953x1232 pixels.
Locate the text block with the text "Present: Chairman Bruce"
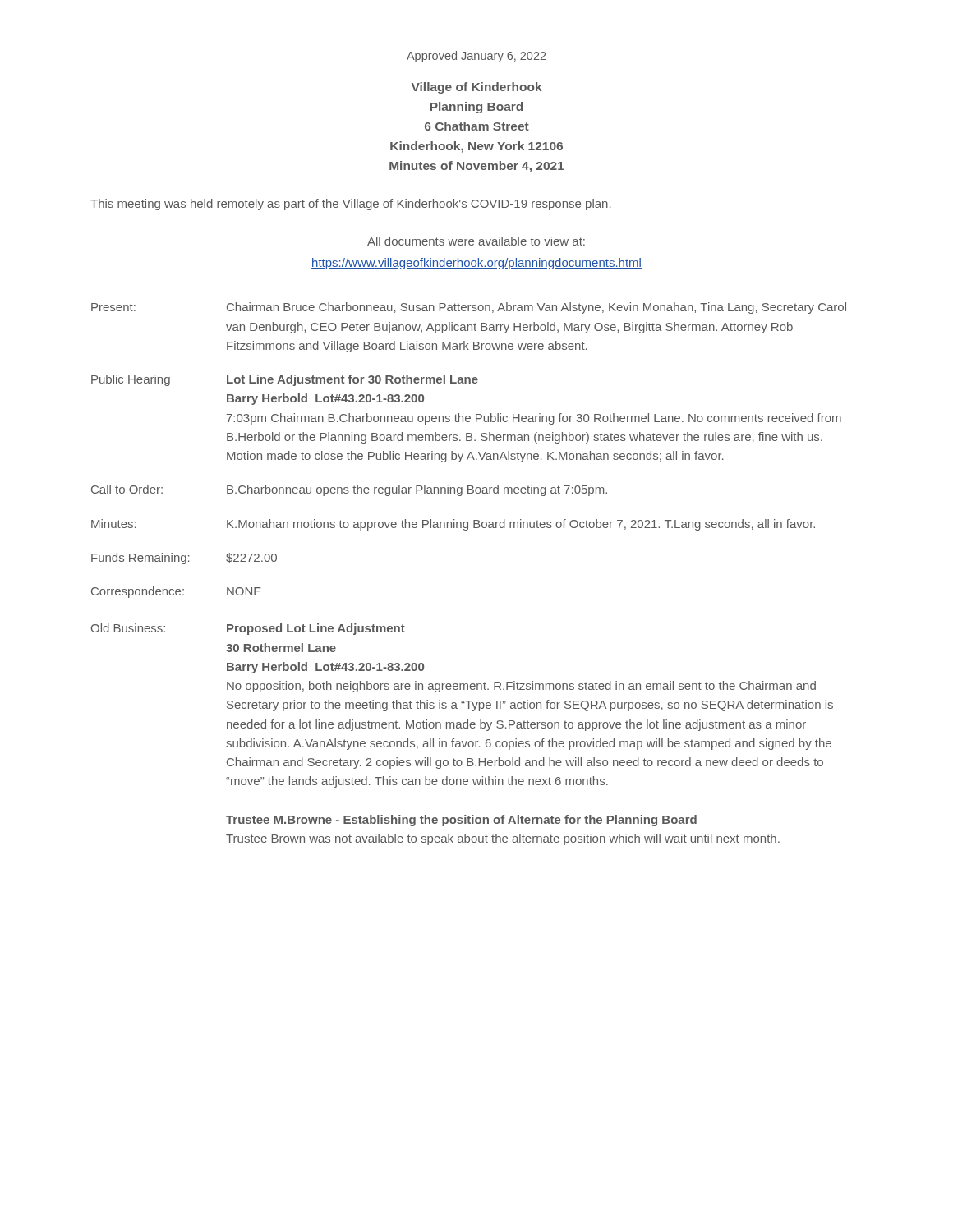(476, 326)
